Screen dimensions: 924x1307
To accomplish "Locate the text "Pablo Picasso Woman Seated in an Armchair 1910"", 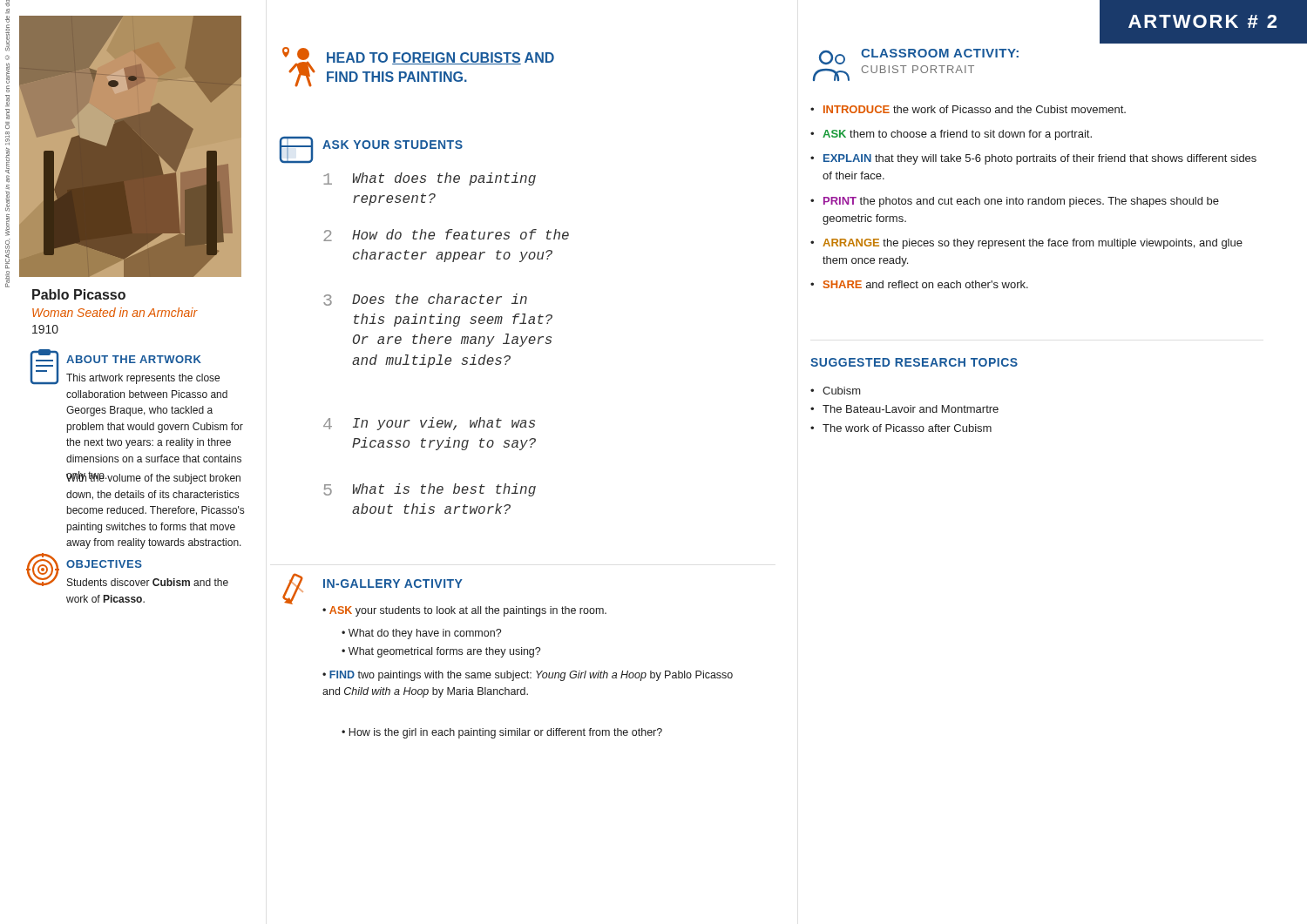I will tap(114, 312).
